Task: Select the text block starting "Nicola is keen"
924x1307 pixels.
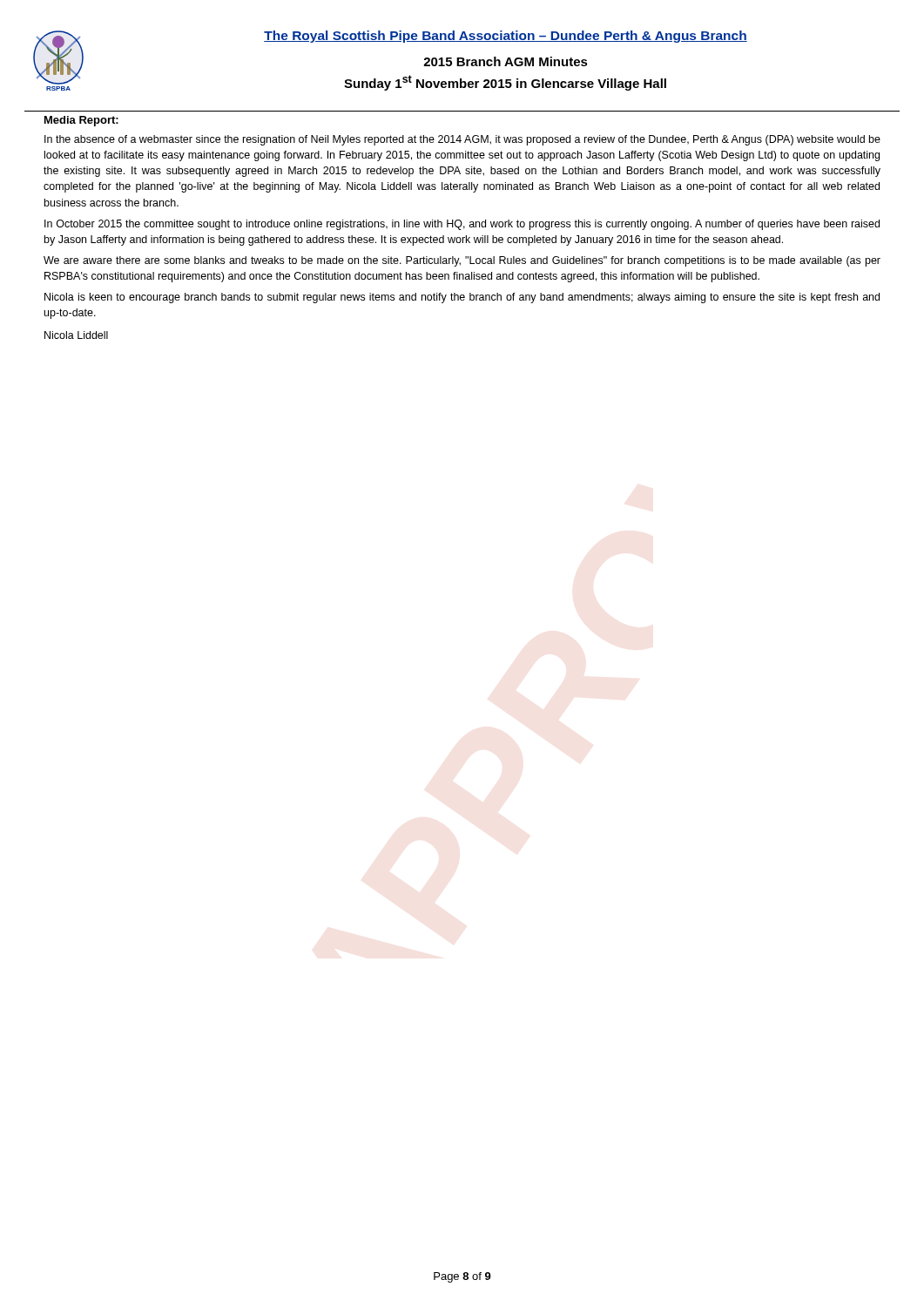Action: coord(462,305)
